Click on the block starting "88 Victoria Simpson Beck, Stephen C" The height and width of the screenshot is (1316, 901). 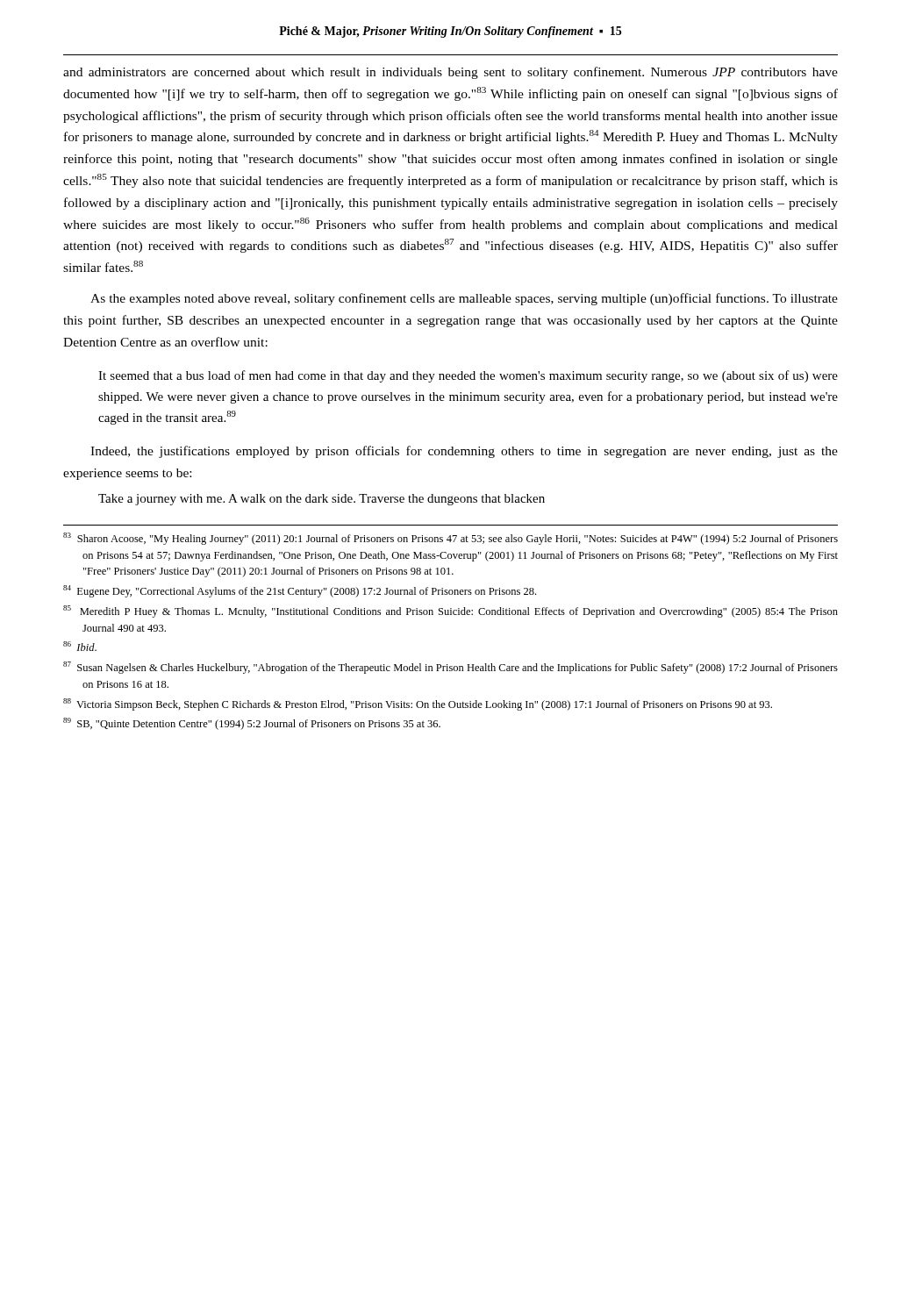pyautogui.click(x=418, y=703)
